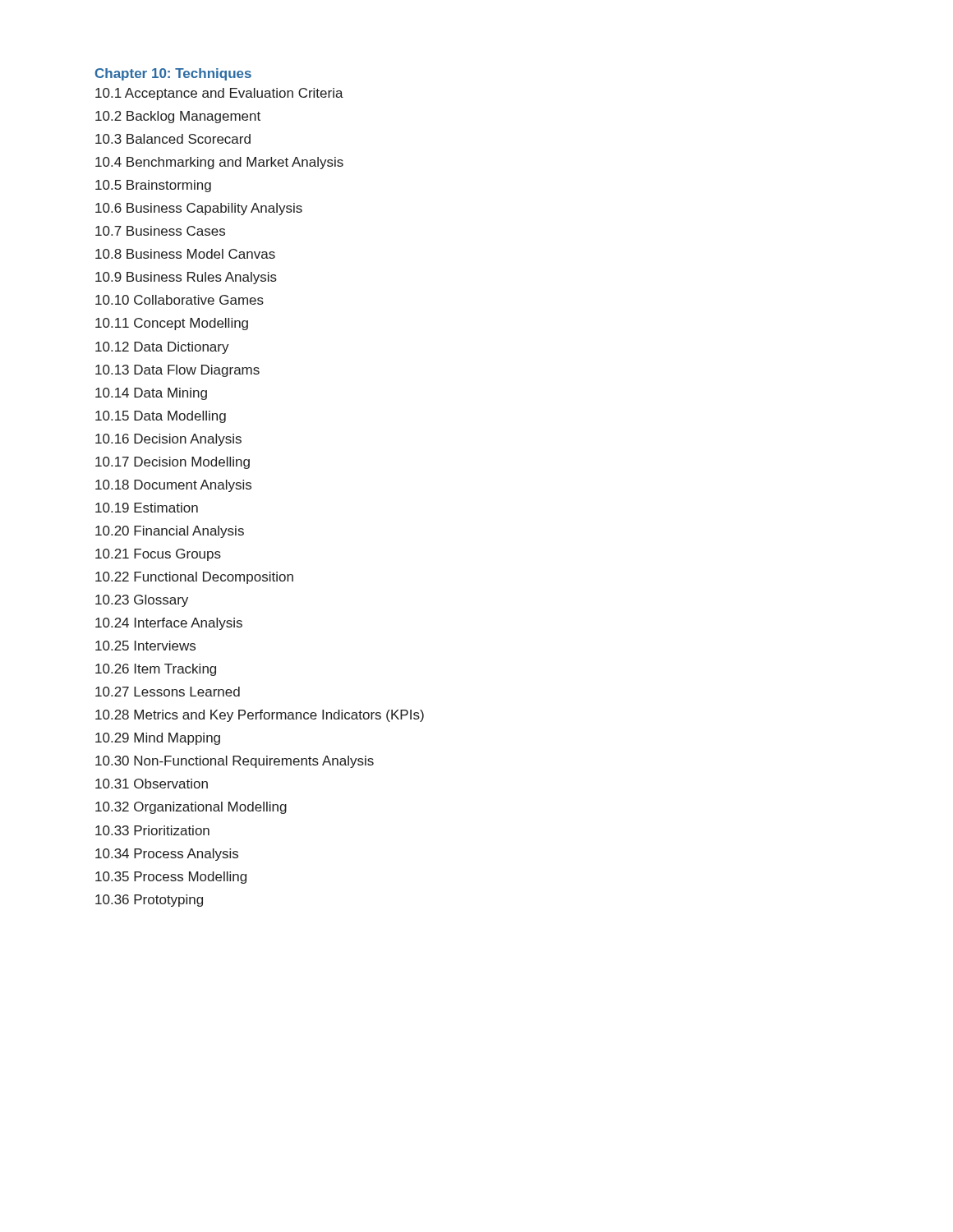Find the block starting "10.29 Mind Mapping"
Screen dimensions: 1232x953
click(x=158, y=738)
